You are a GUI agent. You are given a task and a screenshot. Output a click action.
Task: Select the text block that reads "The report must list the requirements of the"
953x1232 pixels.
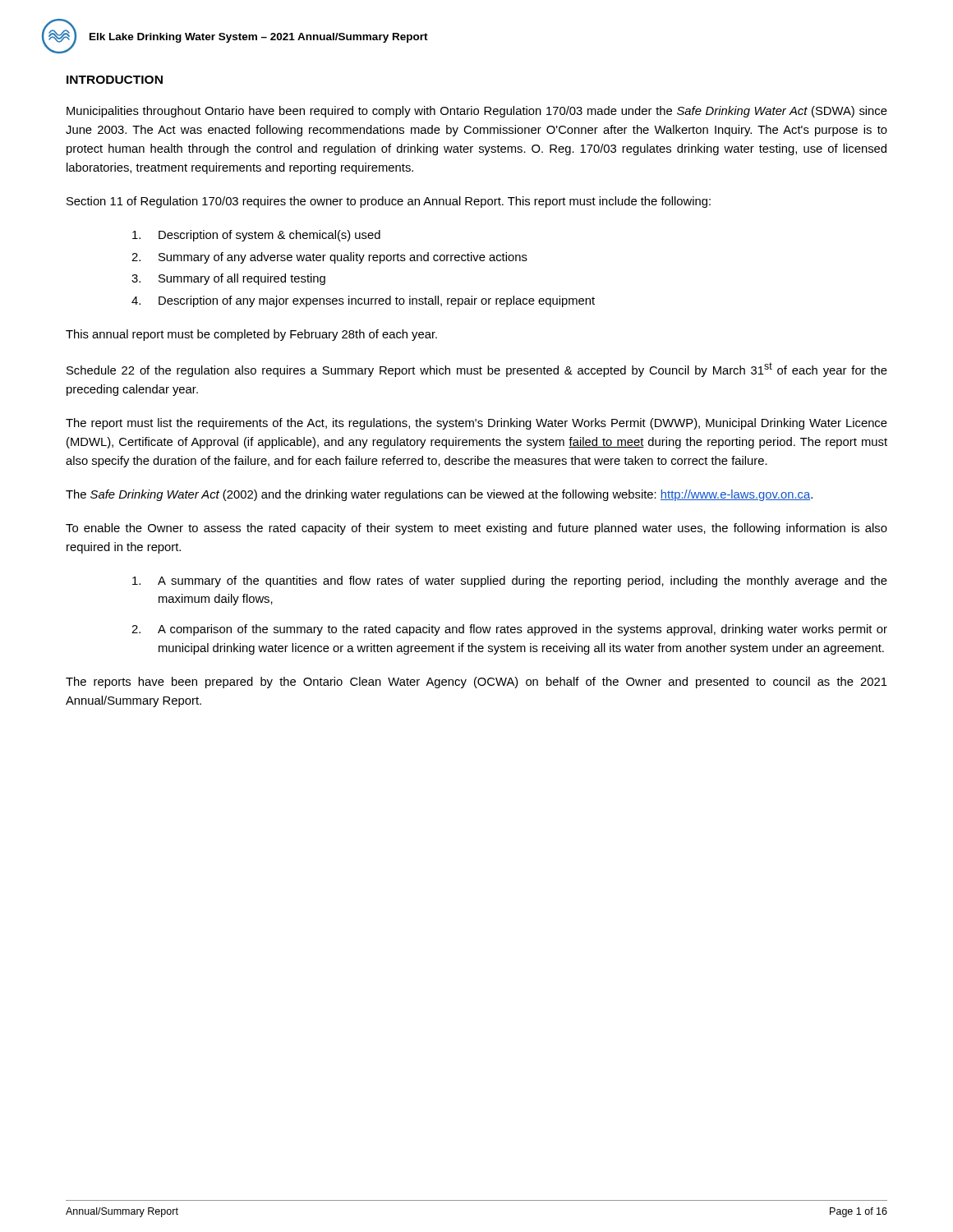coord(476,442)
